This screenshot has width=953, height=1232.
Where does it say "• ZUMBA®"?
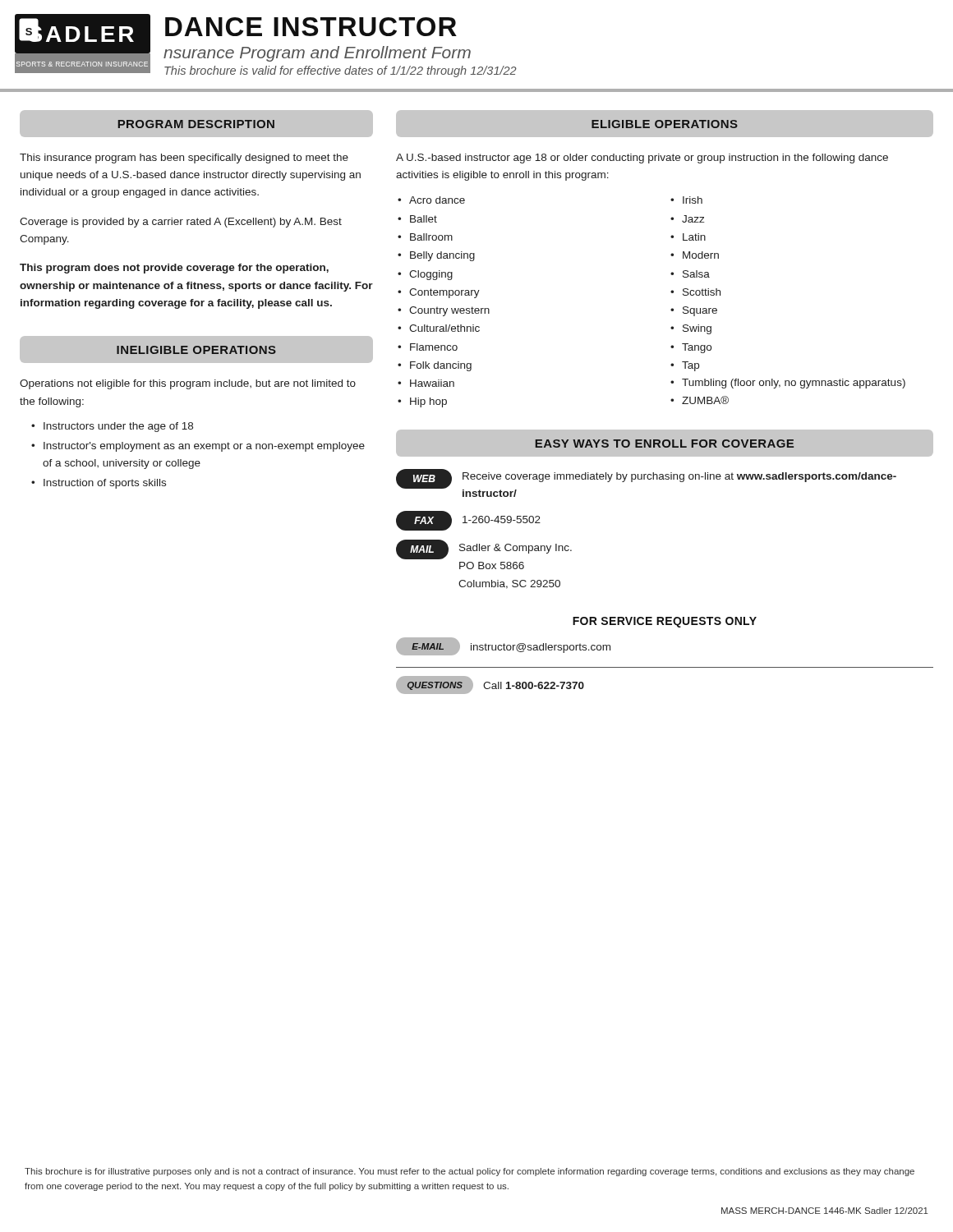click(x=700, y=401)
